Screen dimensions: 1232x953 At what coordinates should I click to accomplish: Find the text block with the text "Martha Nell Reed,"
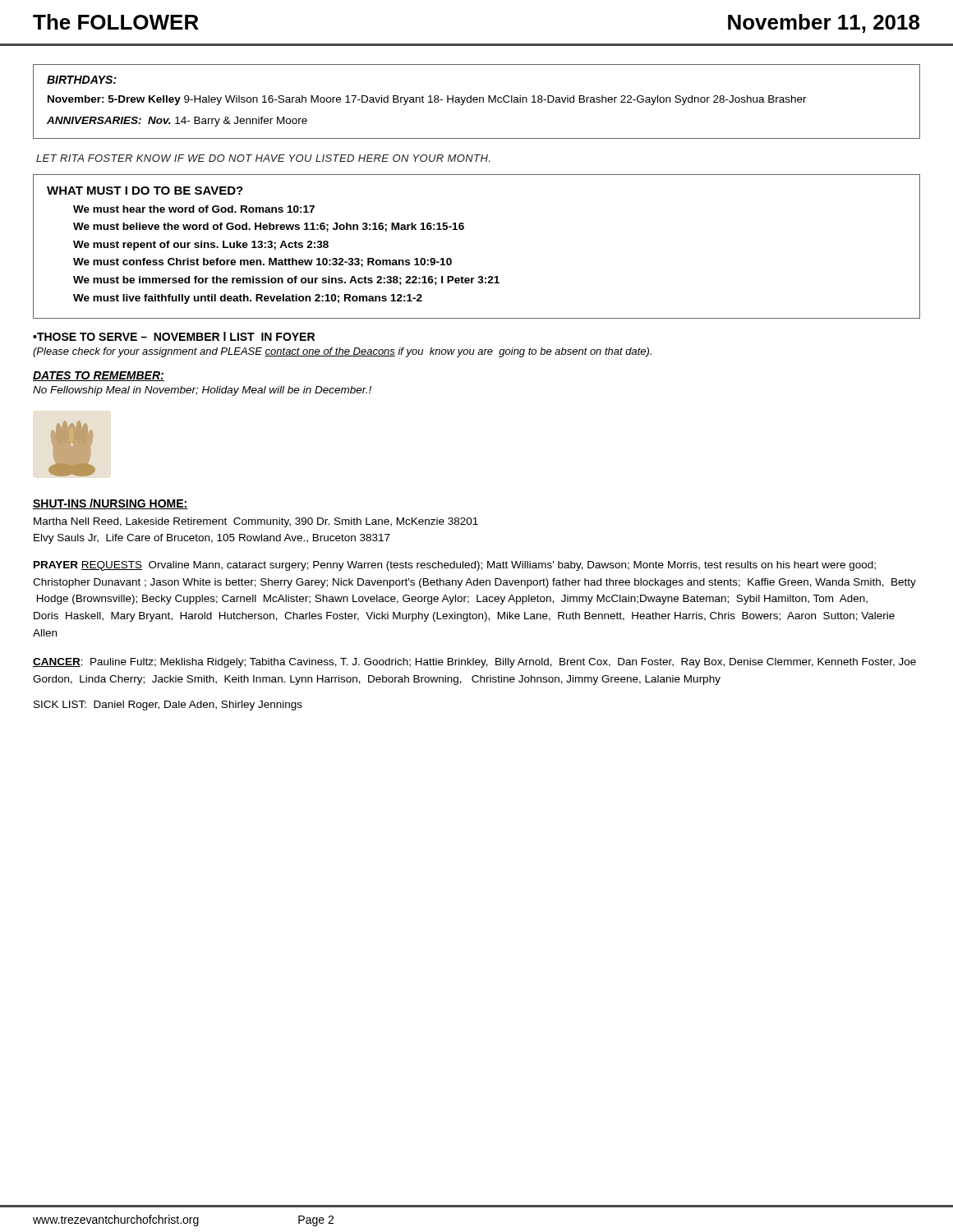pyautogui.click(x=256, y=530)
